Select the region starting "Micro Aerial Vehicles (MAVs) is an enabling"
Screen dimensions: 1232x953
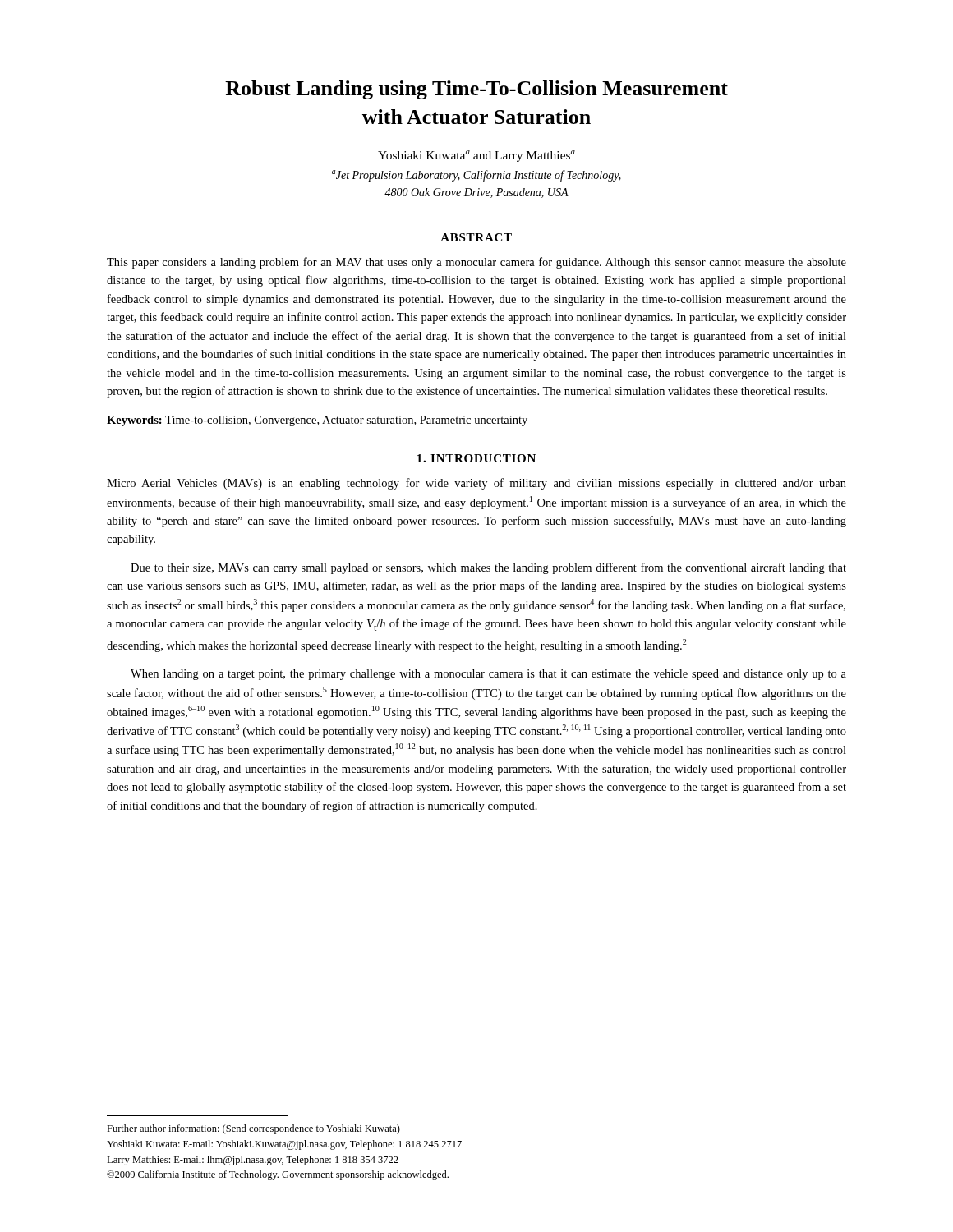[x=476, y=511]
